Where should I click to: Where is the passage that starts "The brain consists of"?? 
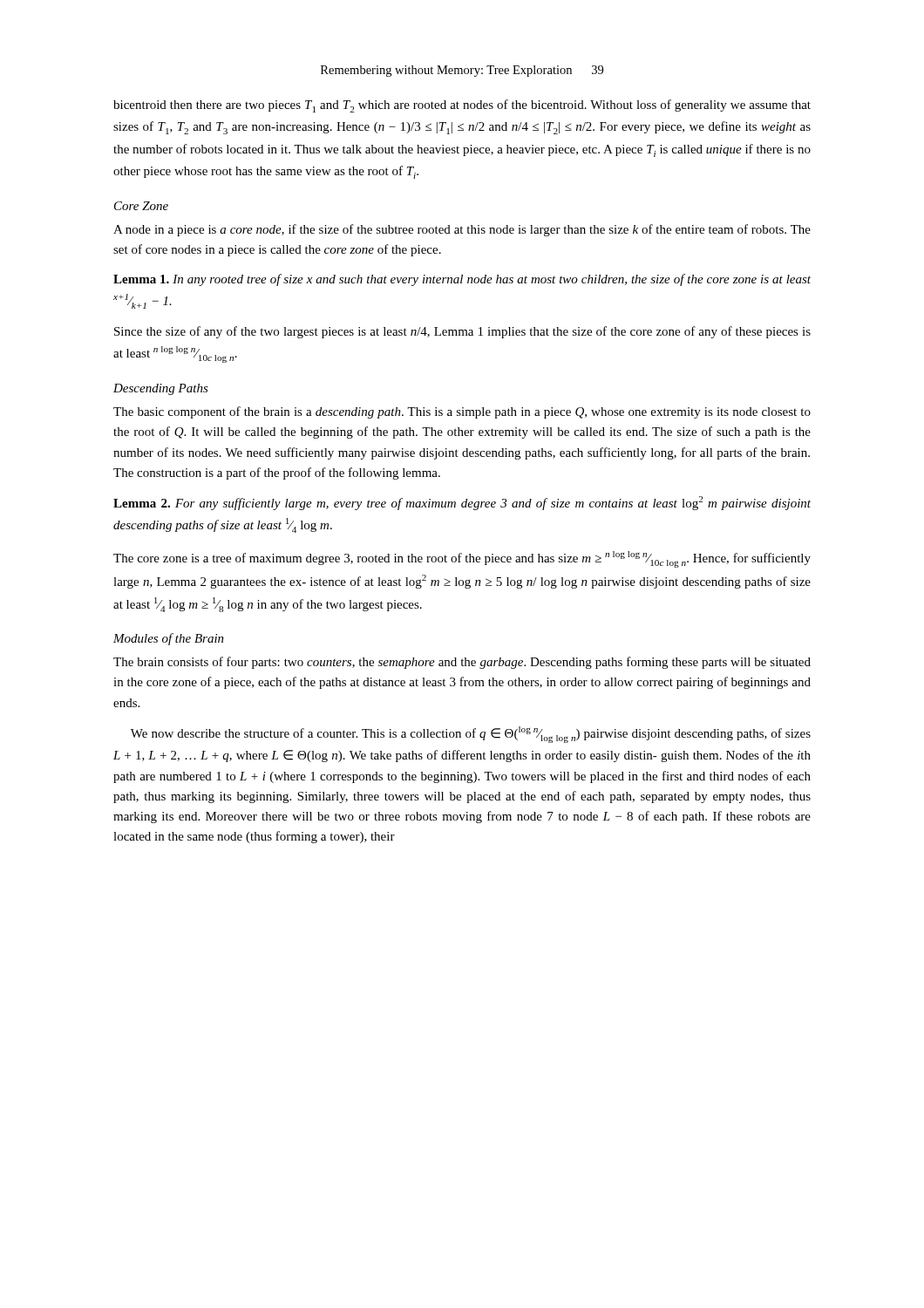[462, 682]
